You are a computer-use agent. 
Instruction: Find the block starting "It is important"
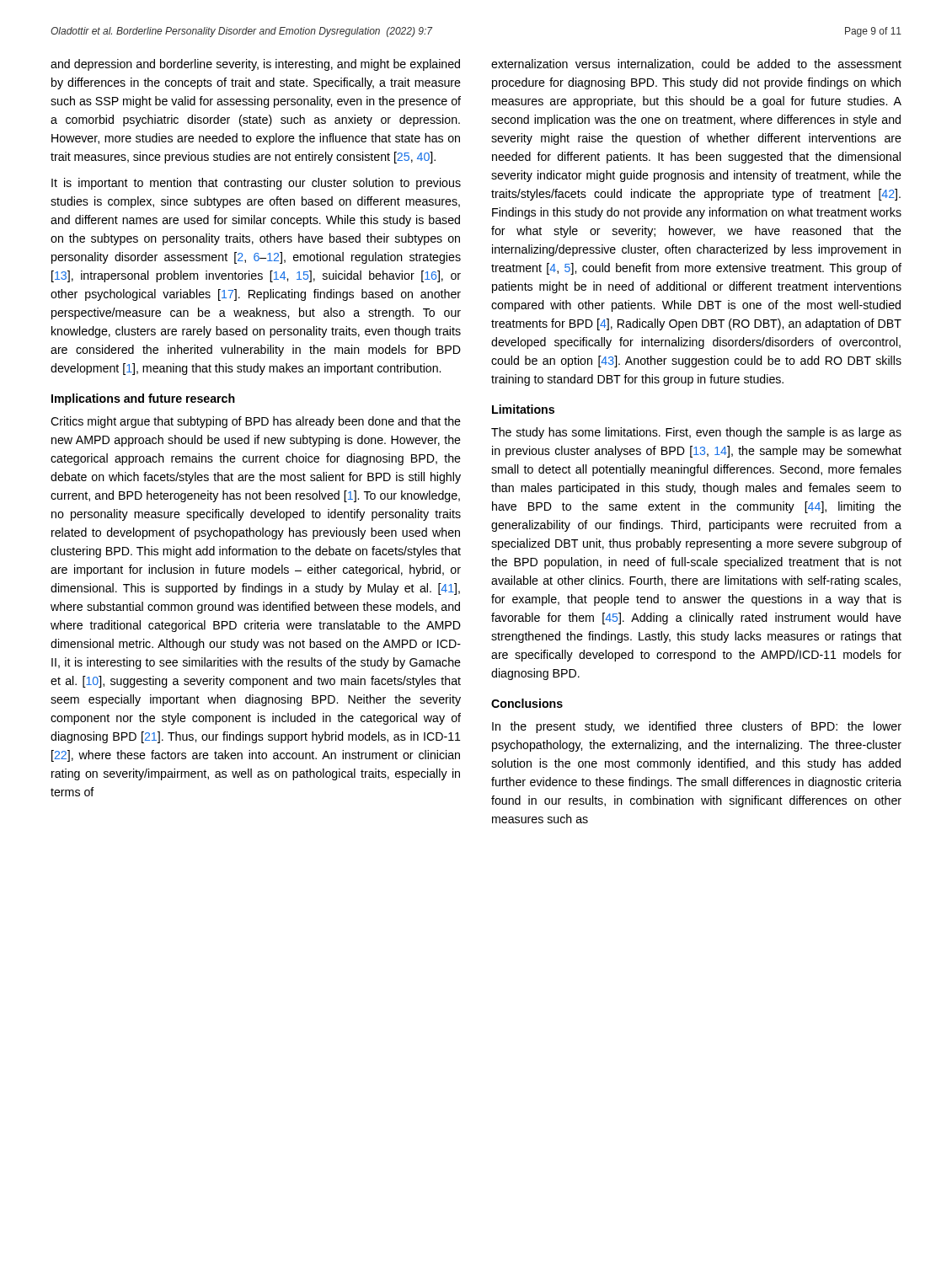tap(256, 276)
